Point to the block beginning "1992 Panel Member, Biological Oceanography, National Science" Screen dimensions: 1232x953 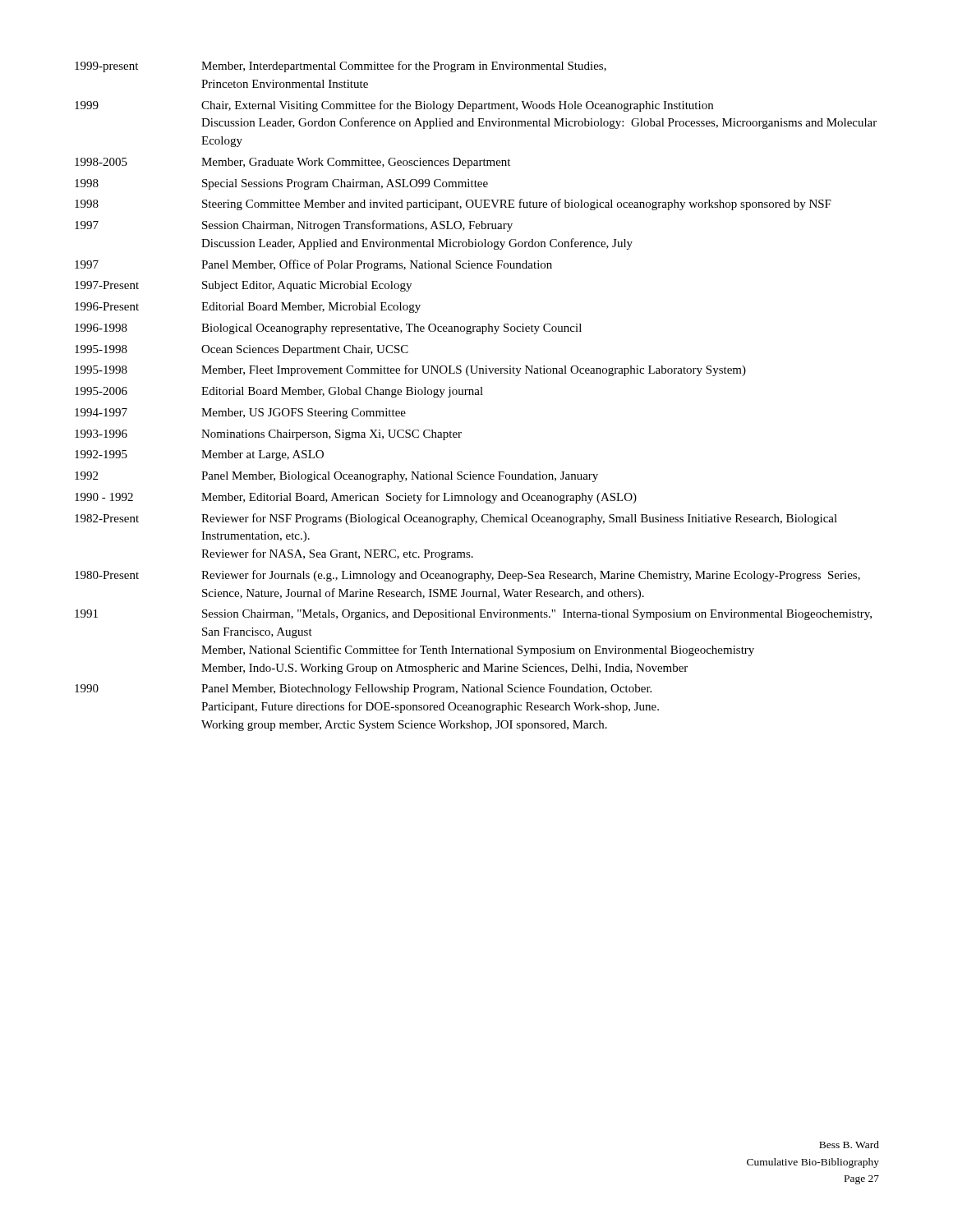coord(476,476)
